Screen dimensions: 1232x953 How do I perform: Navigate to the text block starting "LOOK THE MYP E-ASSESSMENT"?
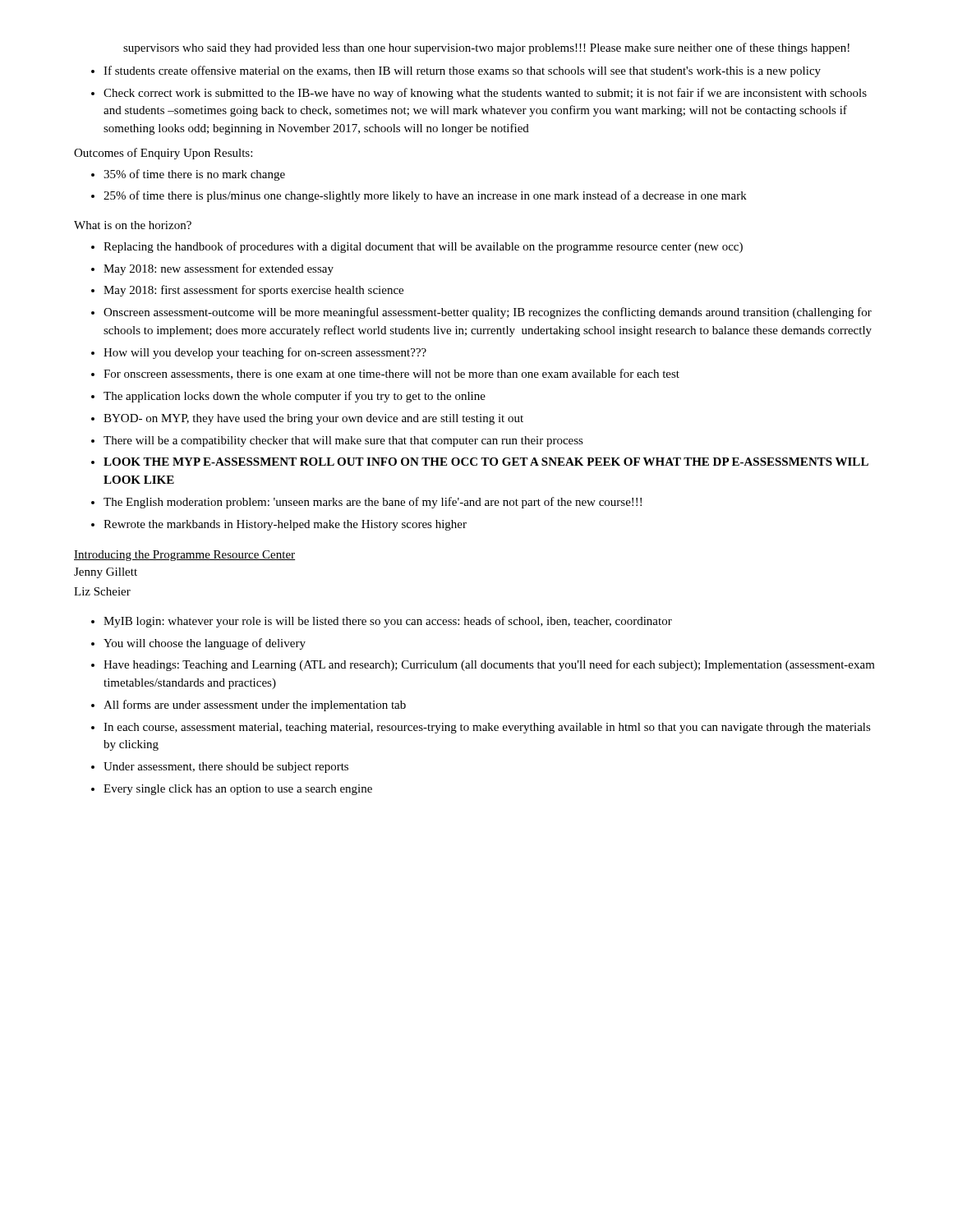[x=486, y=471]
